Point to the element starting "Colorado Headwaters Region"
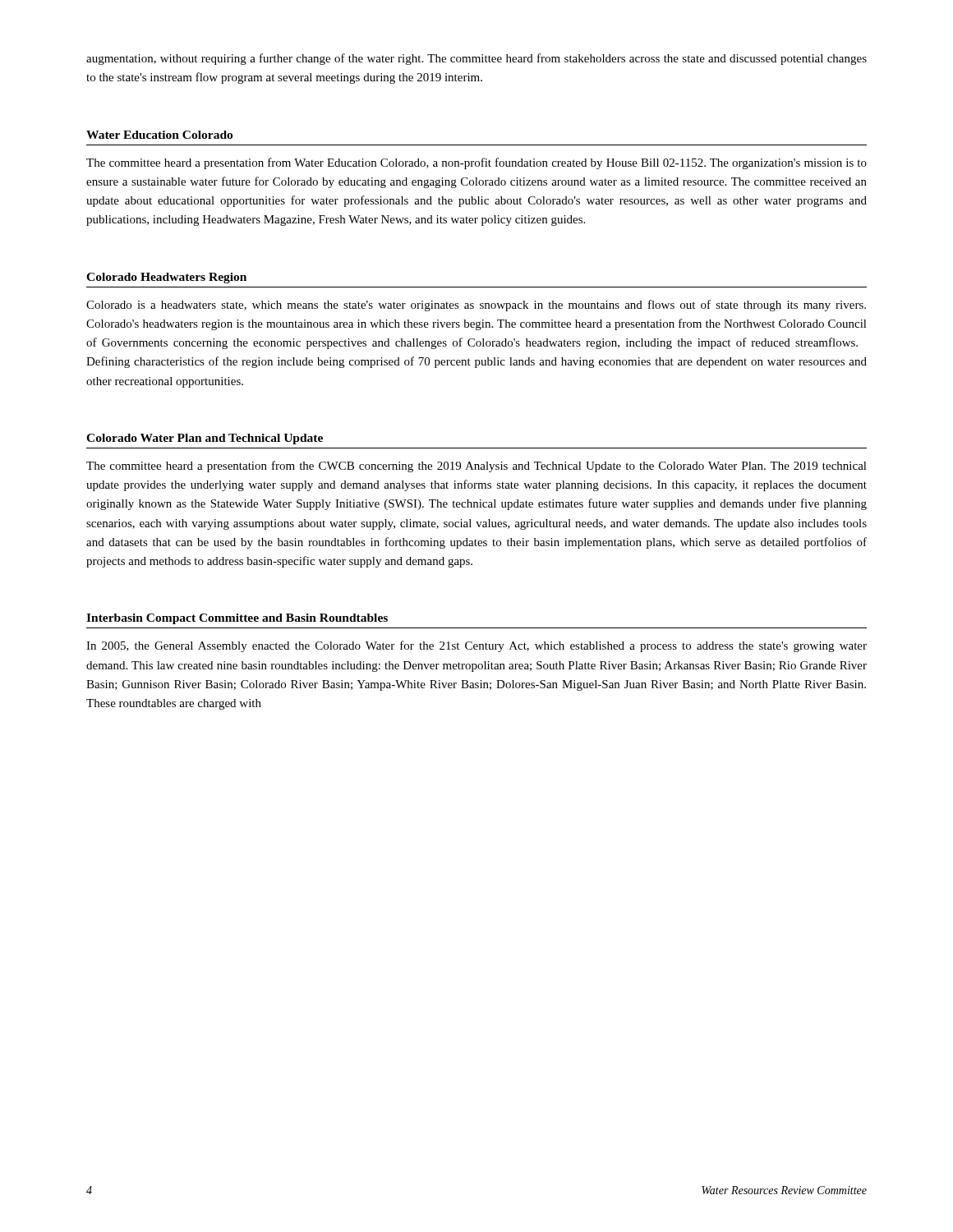The width and height of the screenshot is (953, 1232). click(167, 276)
